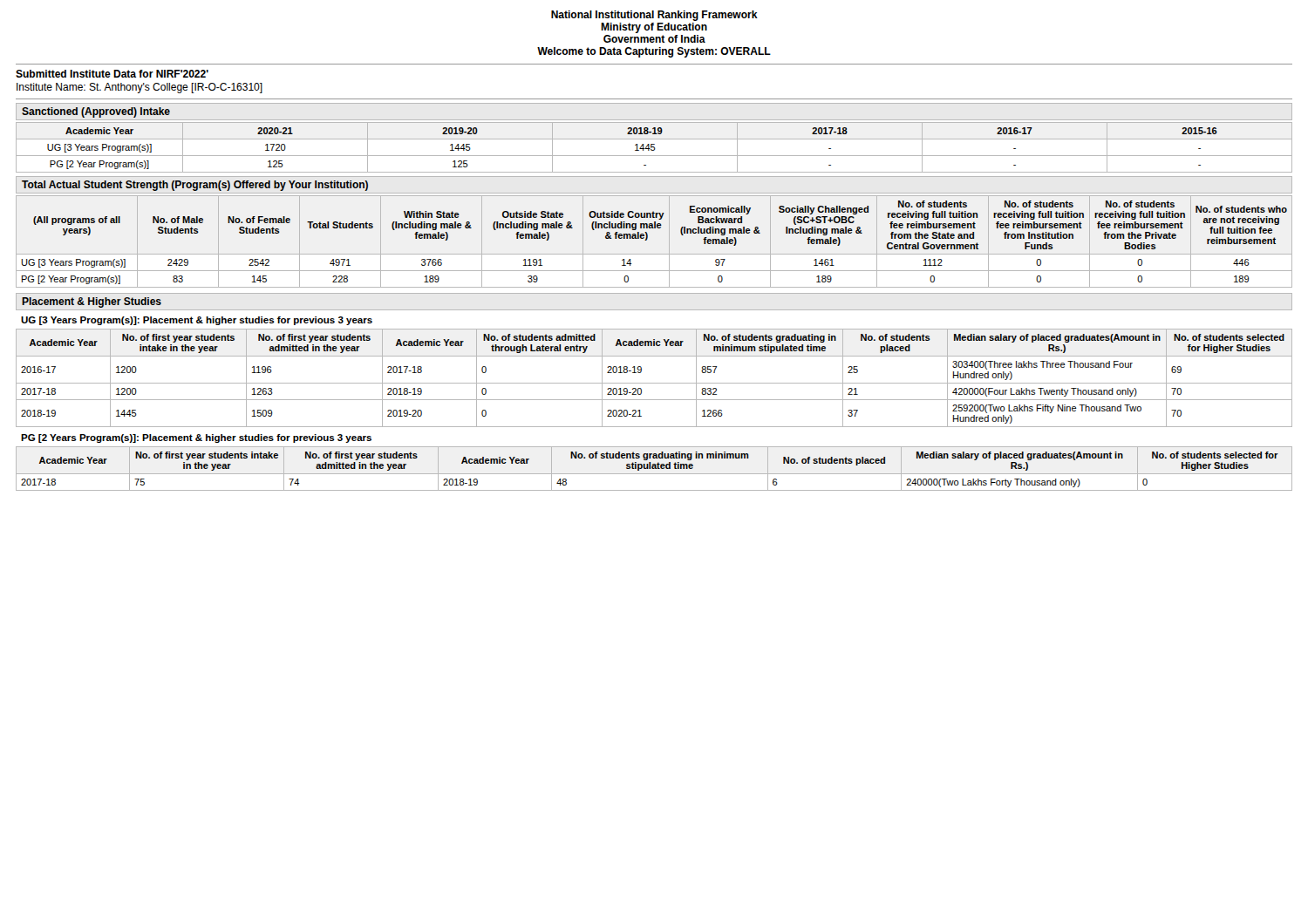Select the section header containing "Total Actual Student"
Image resolution: width=1308 pixels, height=924 pixels.
pos(195,185)
